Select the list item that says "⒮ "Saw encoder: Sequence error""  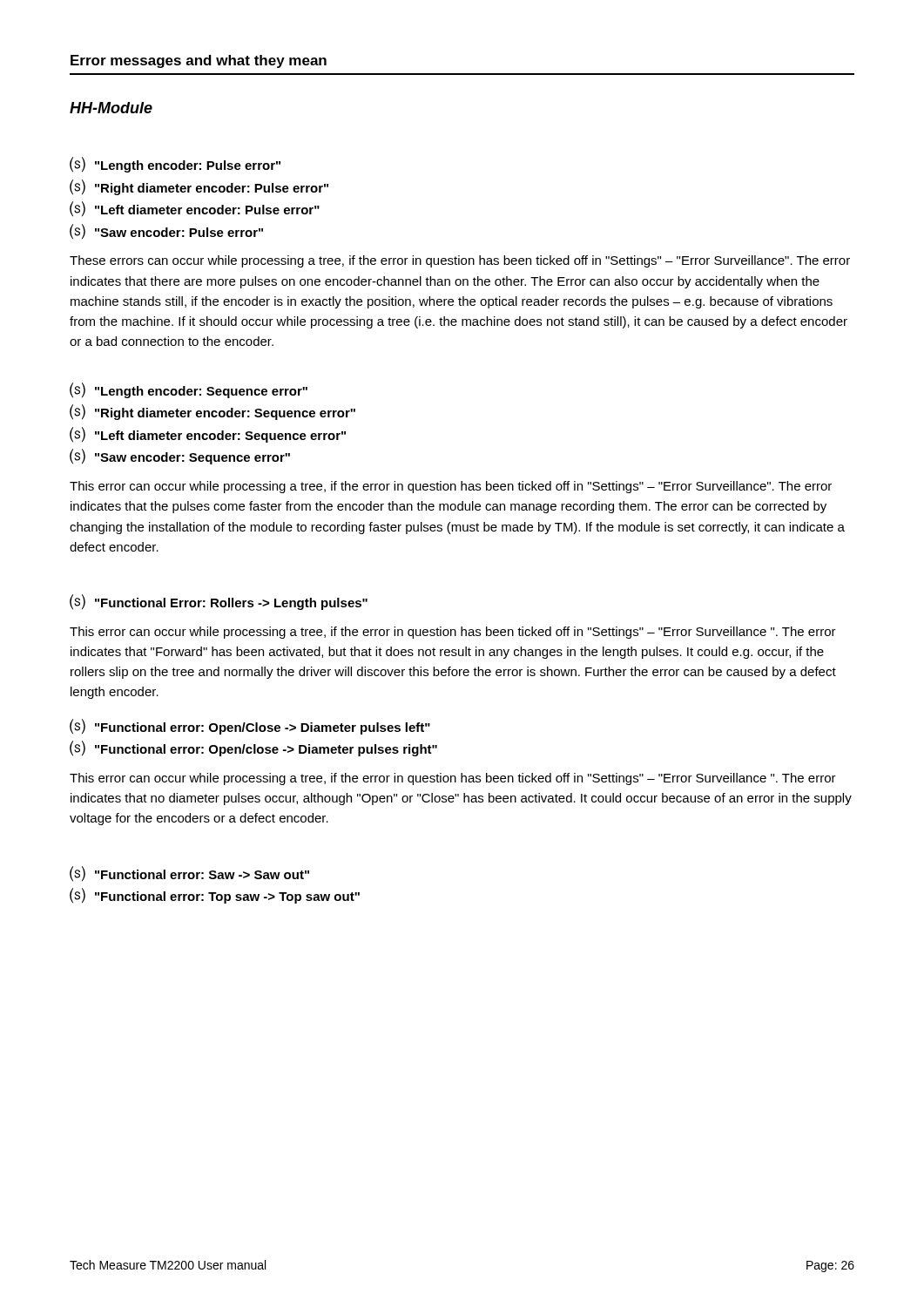(180, 458)
